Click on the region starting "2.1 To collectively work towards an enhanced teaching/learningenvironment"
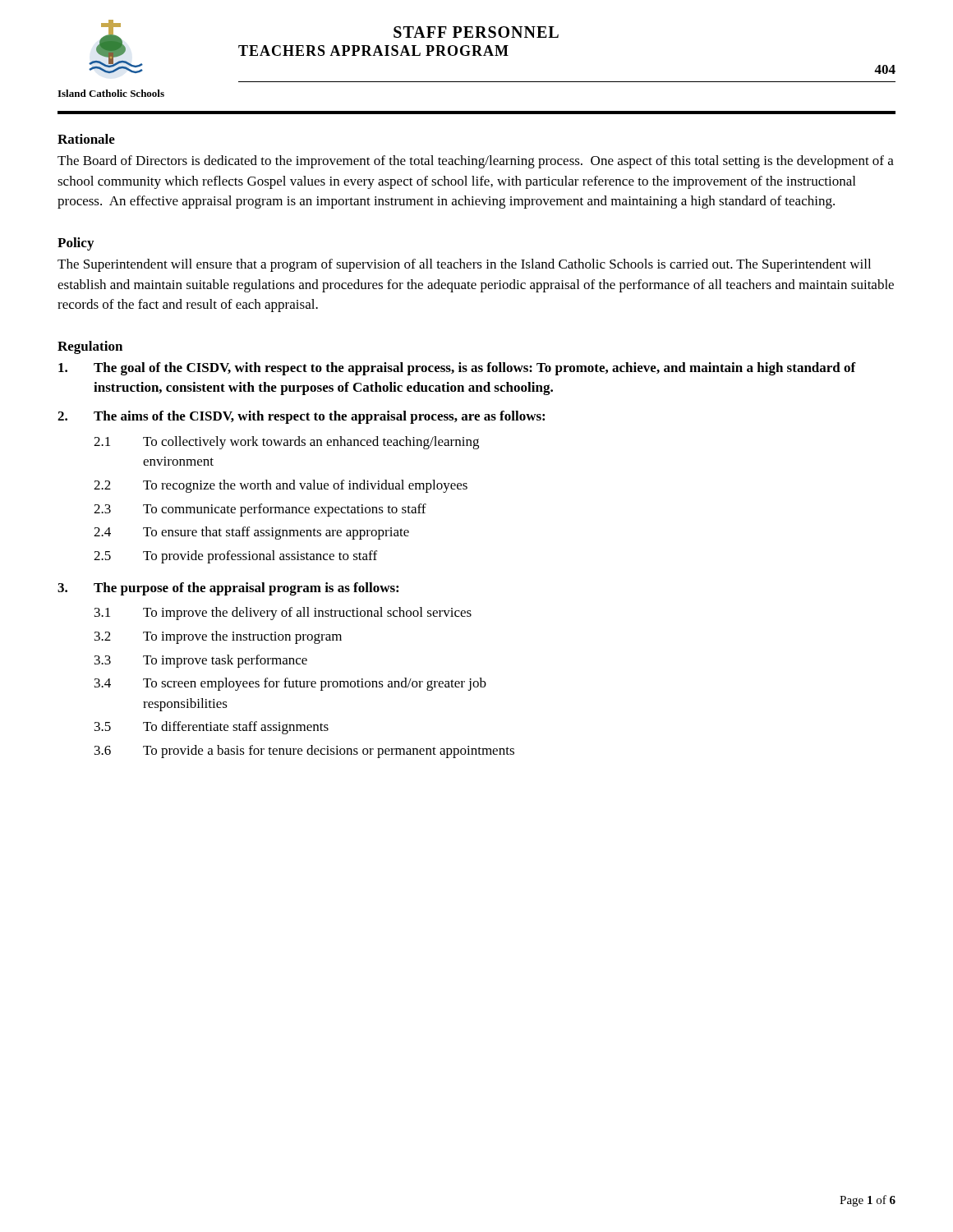The height and width of the screenshot is (1232, 953). [286, 443]
